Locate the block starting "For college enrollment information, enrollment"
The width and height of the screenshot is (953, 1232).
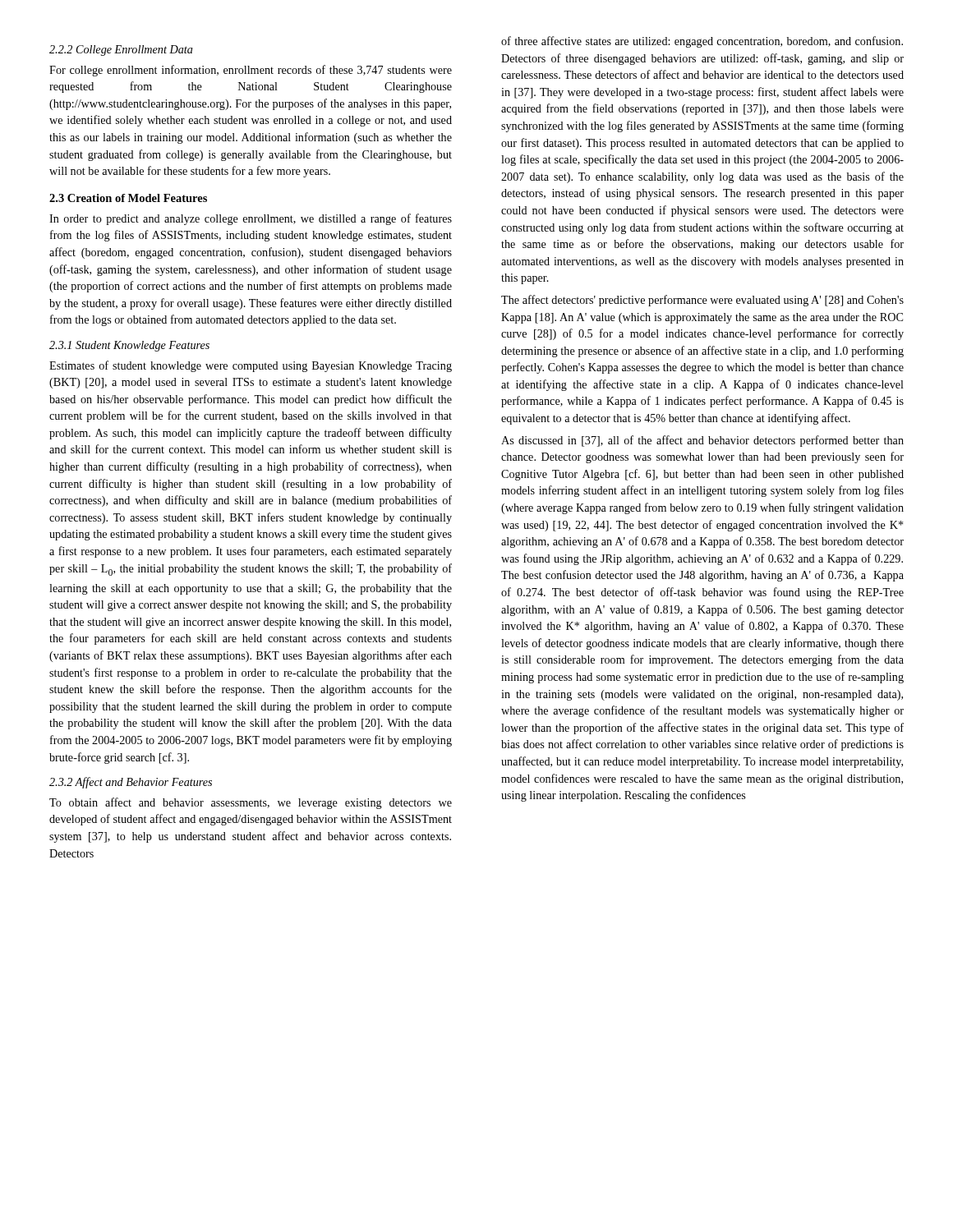tap(251, 120)
